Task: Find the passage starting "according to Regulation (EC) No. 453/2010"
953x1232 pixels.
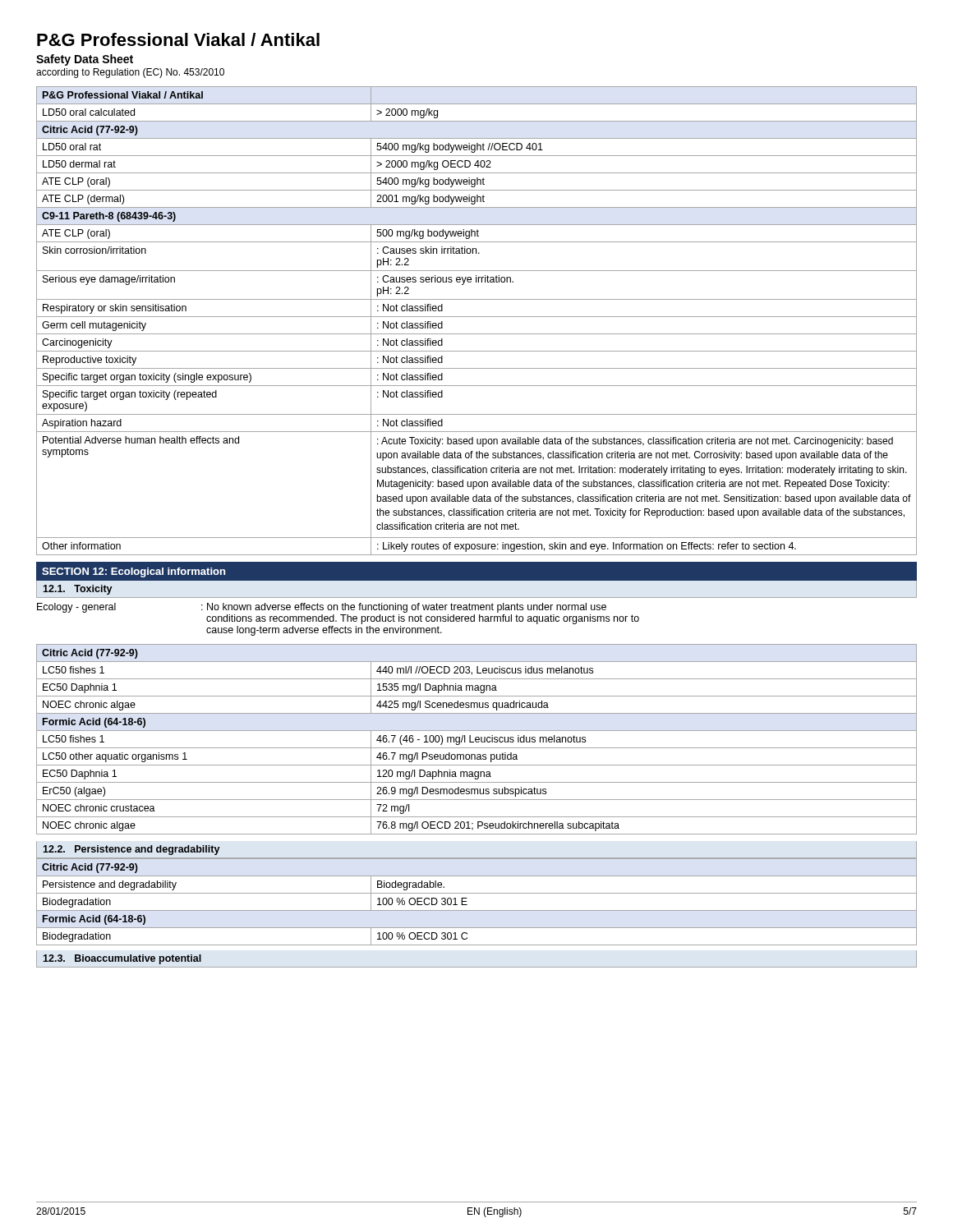Action: (130, 72)
